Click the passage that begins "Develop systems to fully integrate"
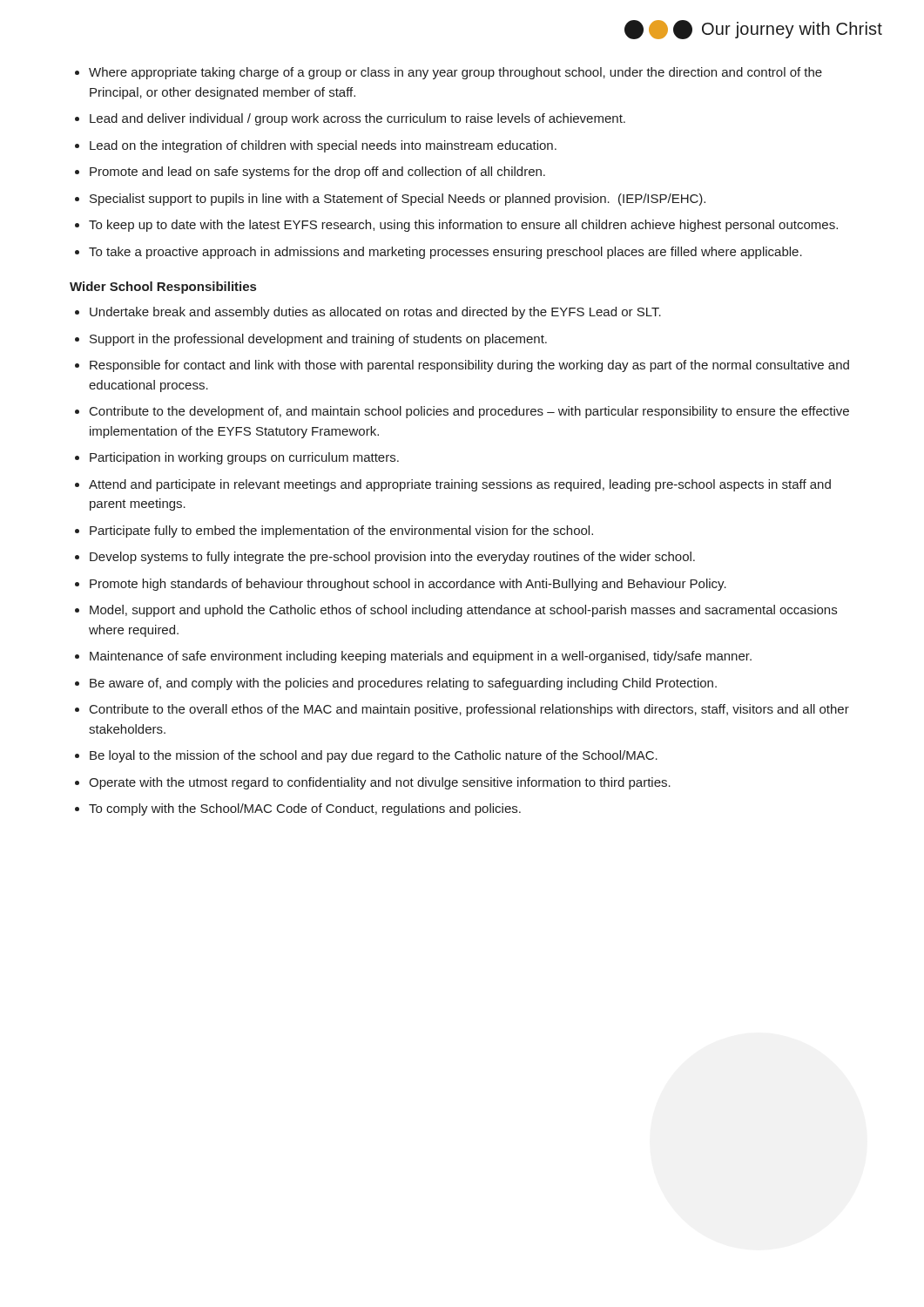Image resolution: width=924 pixels, height=1307 pixels. point(392,556)
